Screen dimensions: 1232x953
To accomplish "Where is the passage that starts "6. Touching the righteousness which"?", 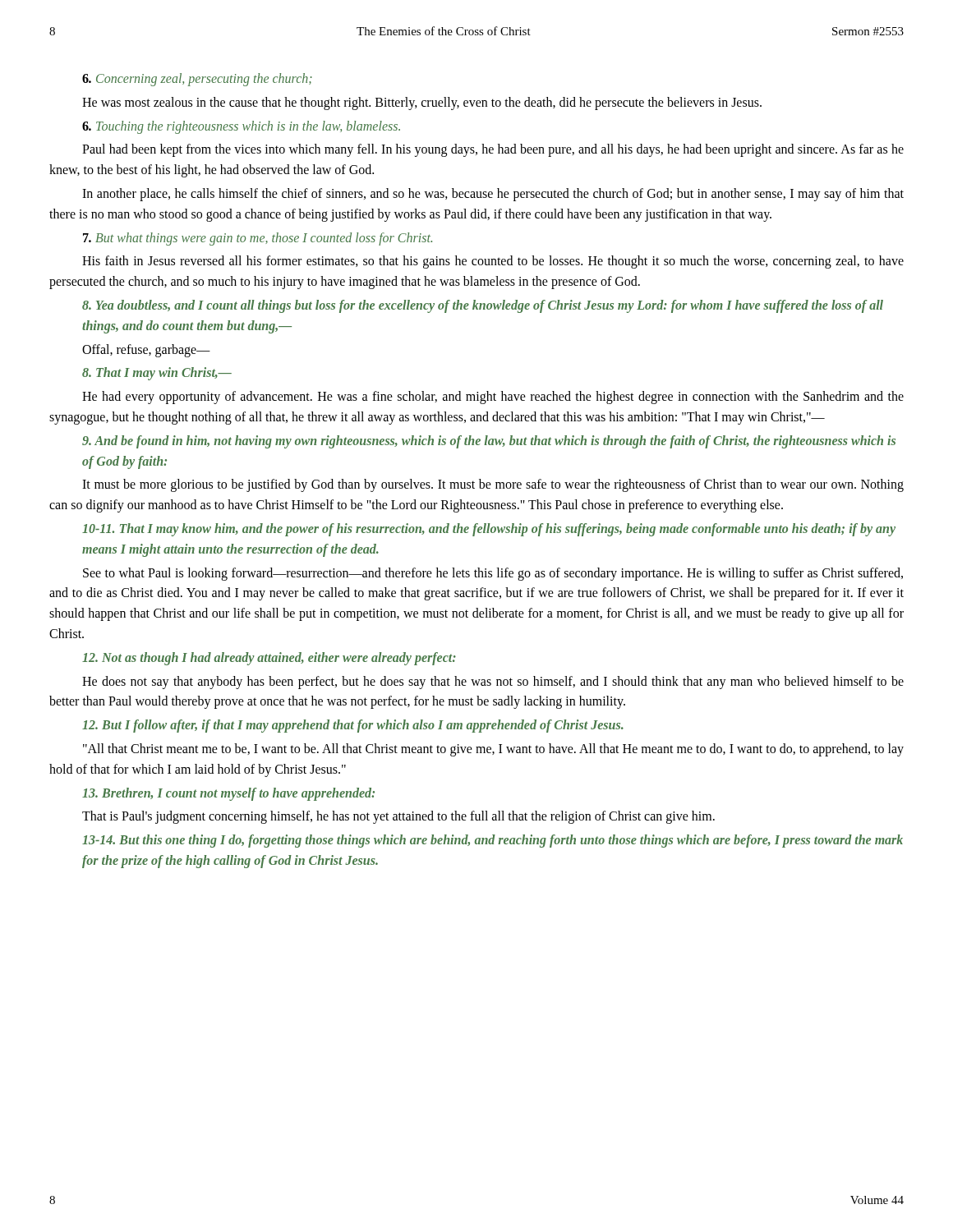I will (x=242, y=126).
